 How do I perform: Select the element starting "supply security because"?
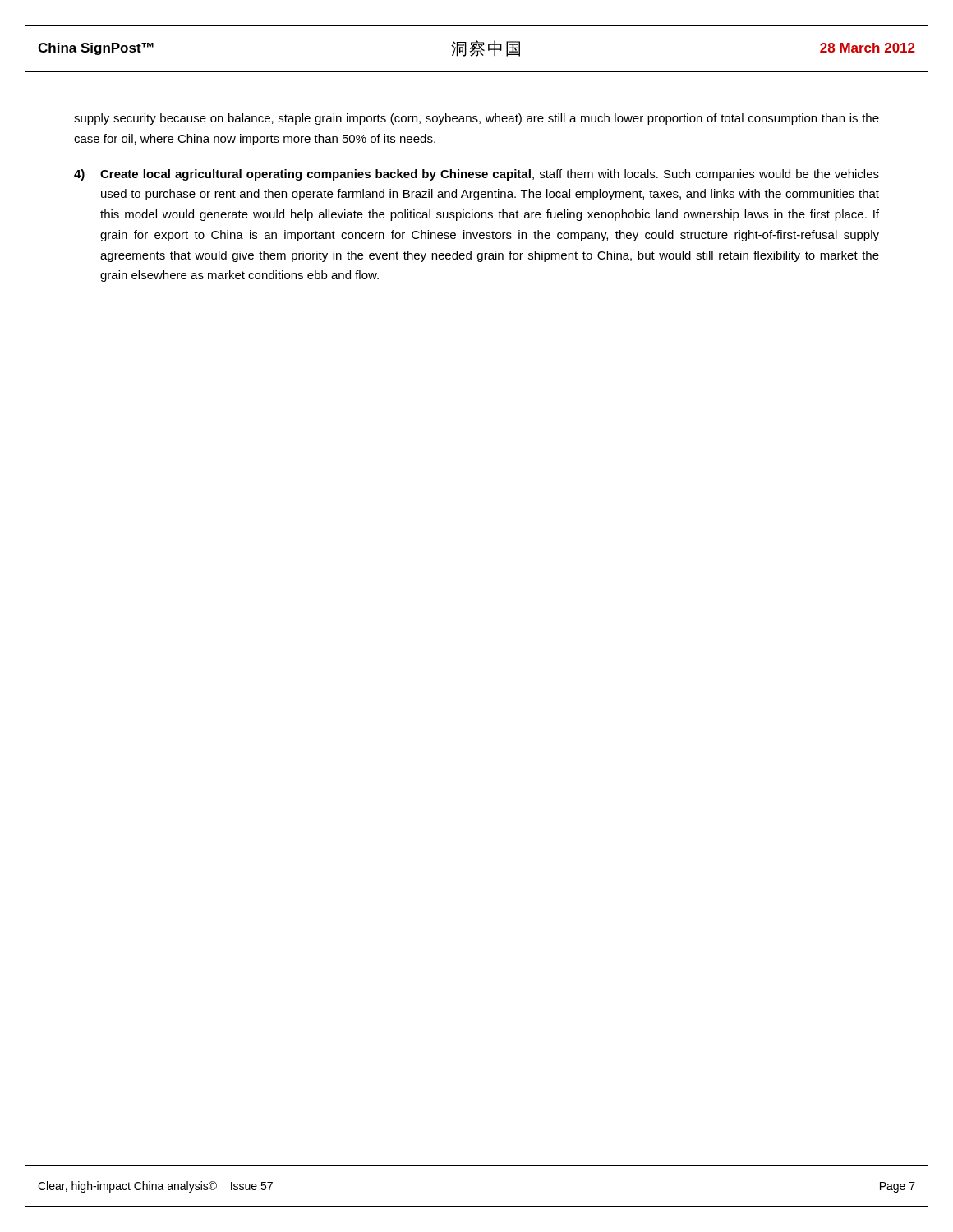tap(476, 128)
